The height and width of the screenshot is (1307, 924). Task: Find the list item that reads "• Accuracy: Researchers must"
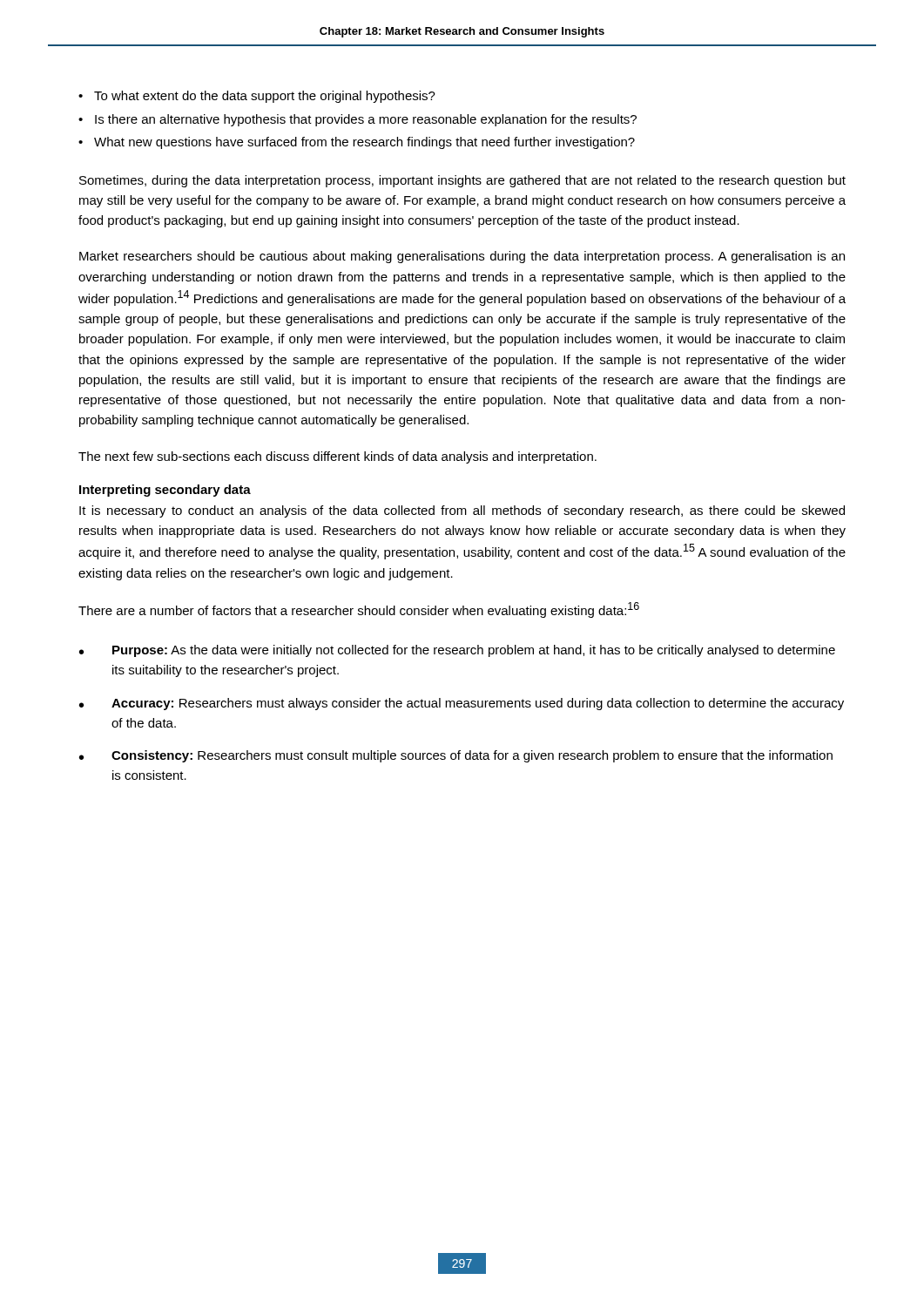coord(462,713)
